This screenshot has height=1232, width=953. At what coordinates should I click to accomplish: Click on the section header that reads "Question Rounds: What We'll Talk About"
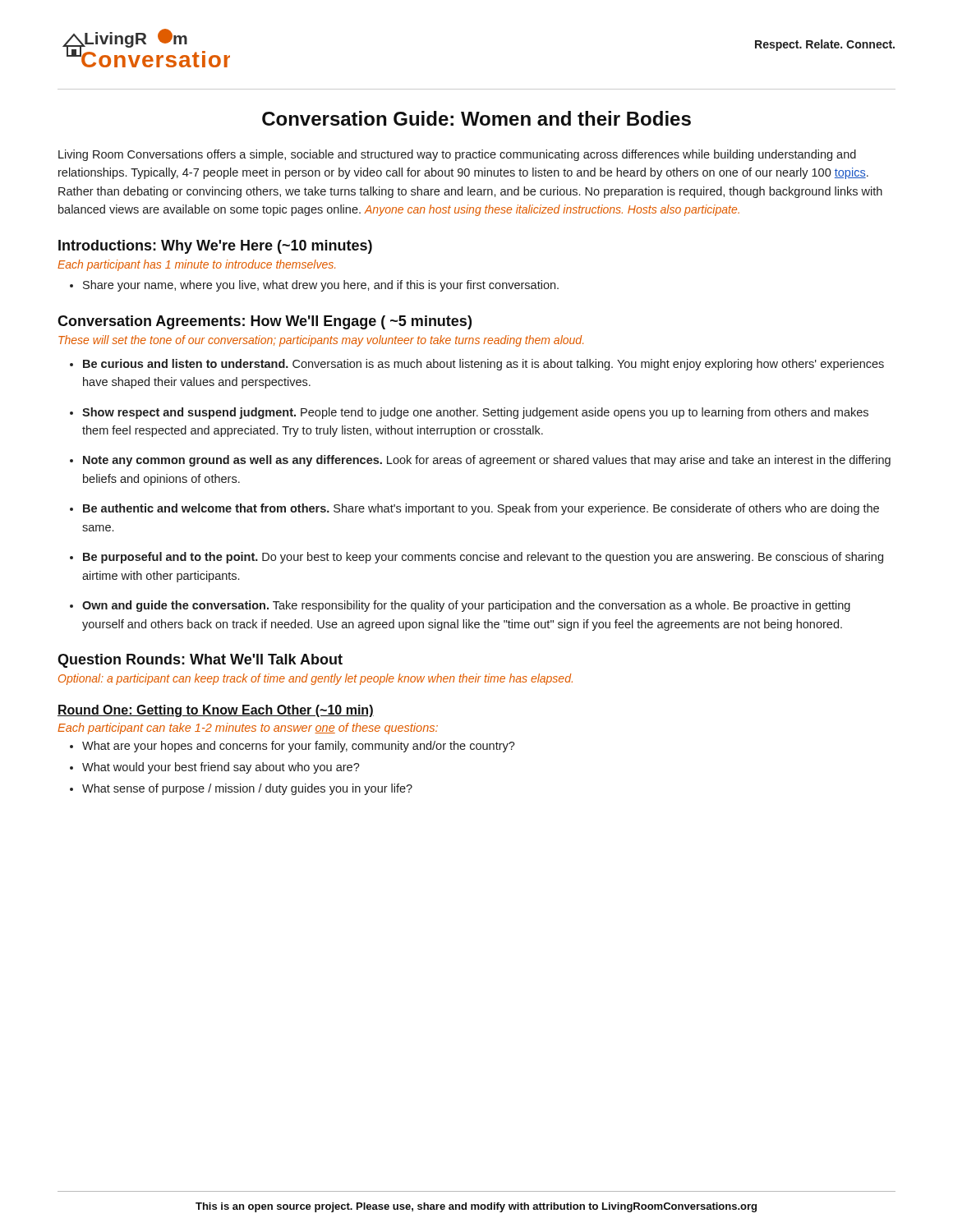pyautogui.click(x=200, y=660)
